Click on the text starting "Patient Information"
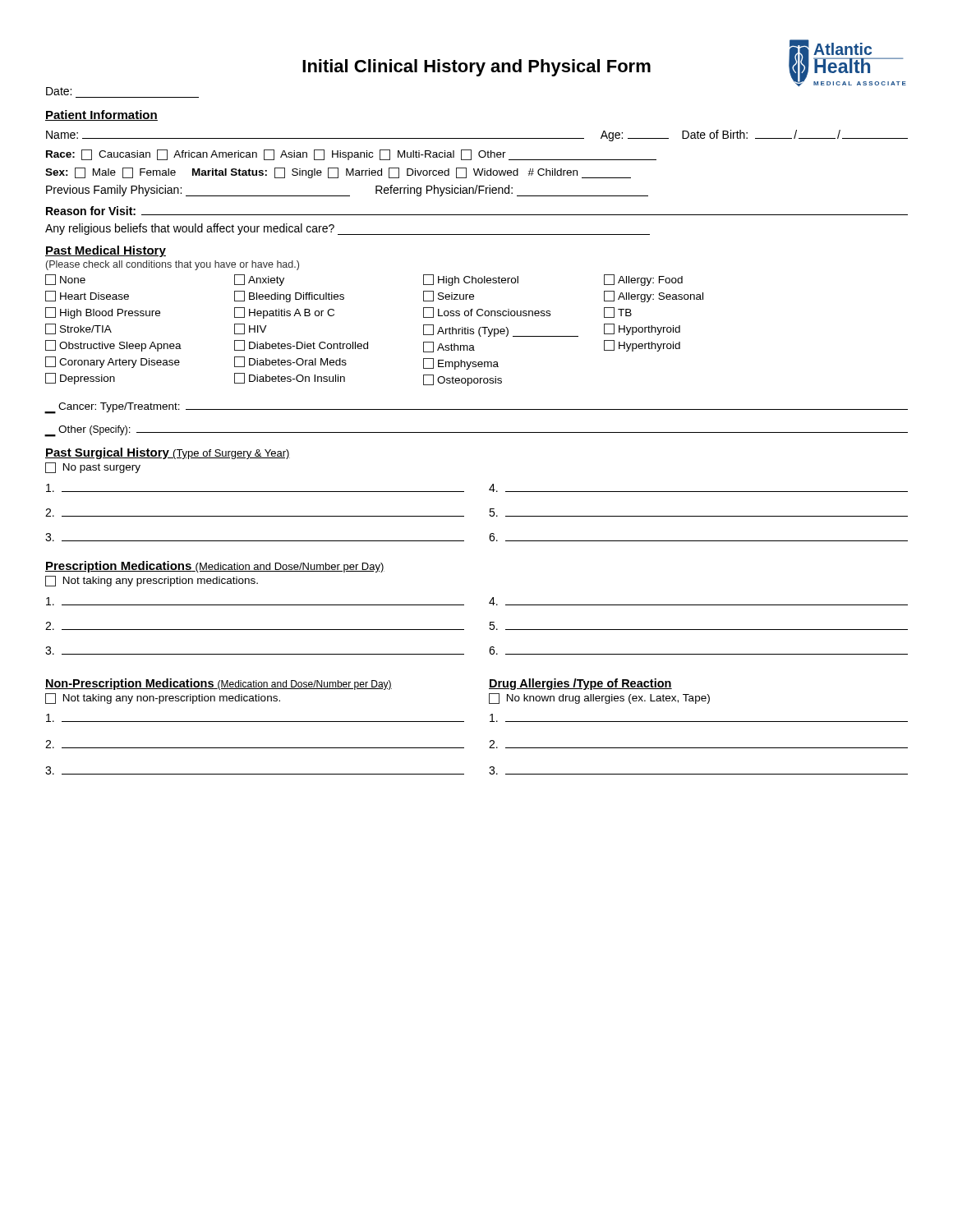The height and width of the screenshot is (1232, 953). pyautogui.click(x=101, y=115)
